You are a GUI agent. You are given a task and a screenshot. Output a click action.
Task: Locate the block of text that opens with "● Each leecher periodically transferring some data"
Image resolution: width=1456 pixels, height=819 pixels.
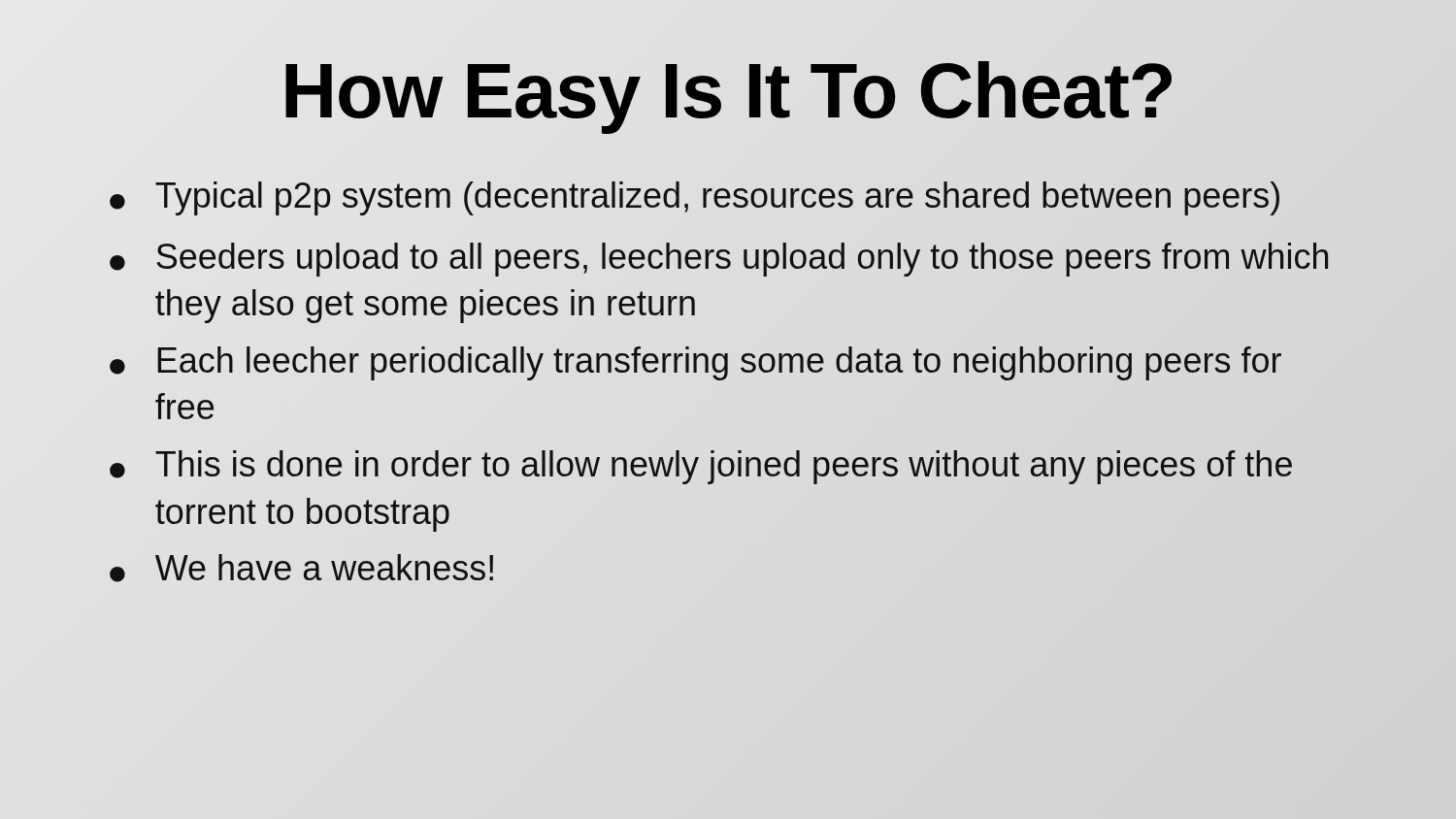point(728,385)
